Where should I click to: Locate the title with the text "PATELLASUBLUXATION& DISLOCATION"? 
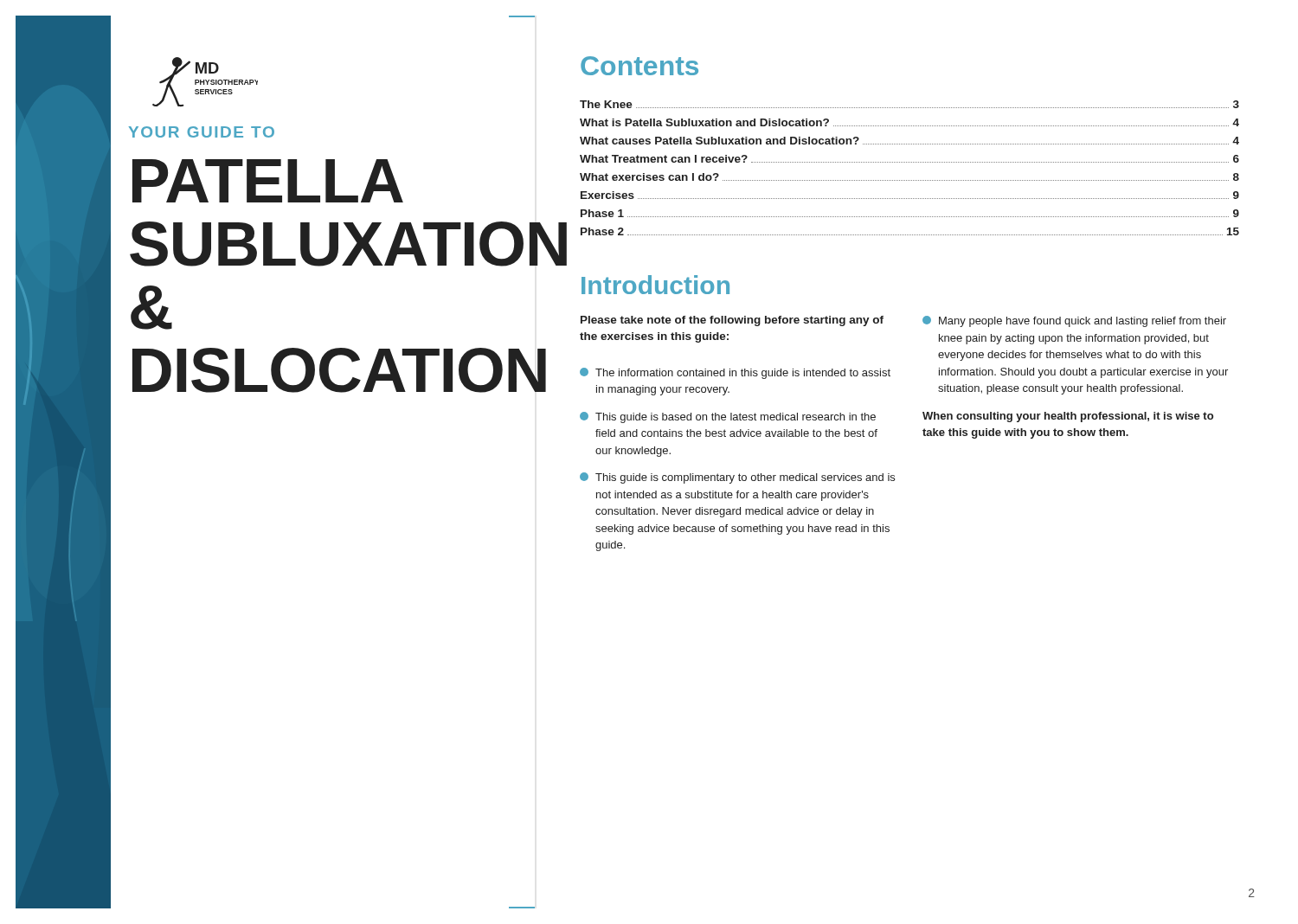[x=305, y=275]
